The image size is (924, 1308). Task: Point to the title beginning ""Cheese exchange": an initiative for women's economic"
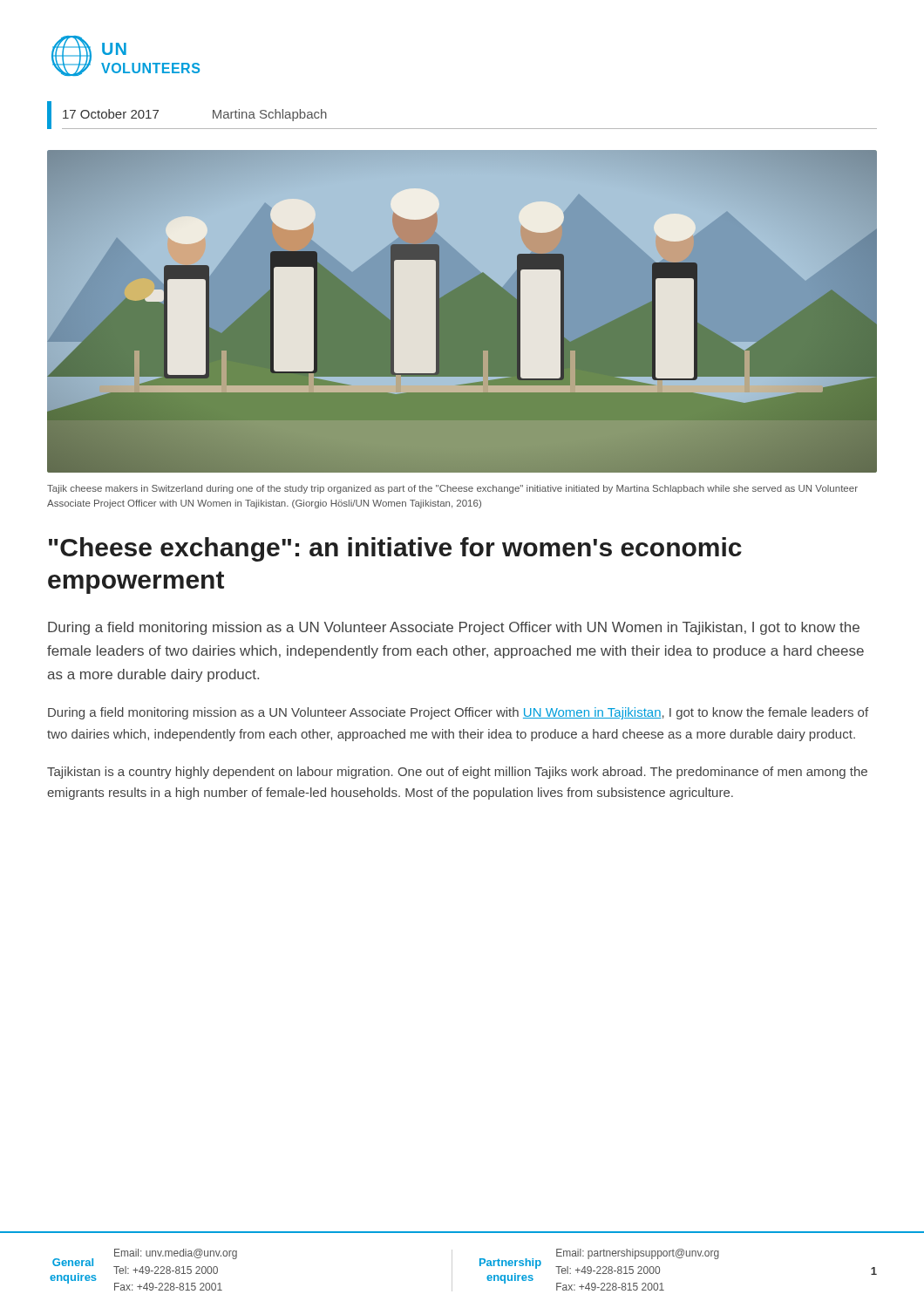395,563
